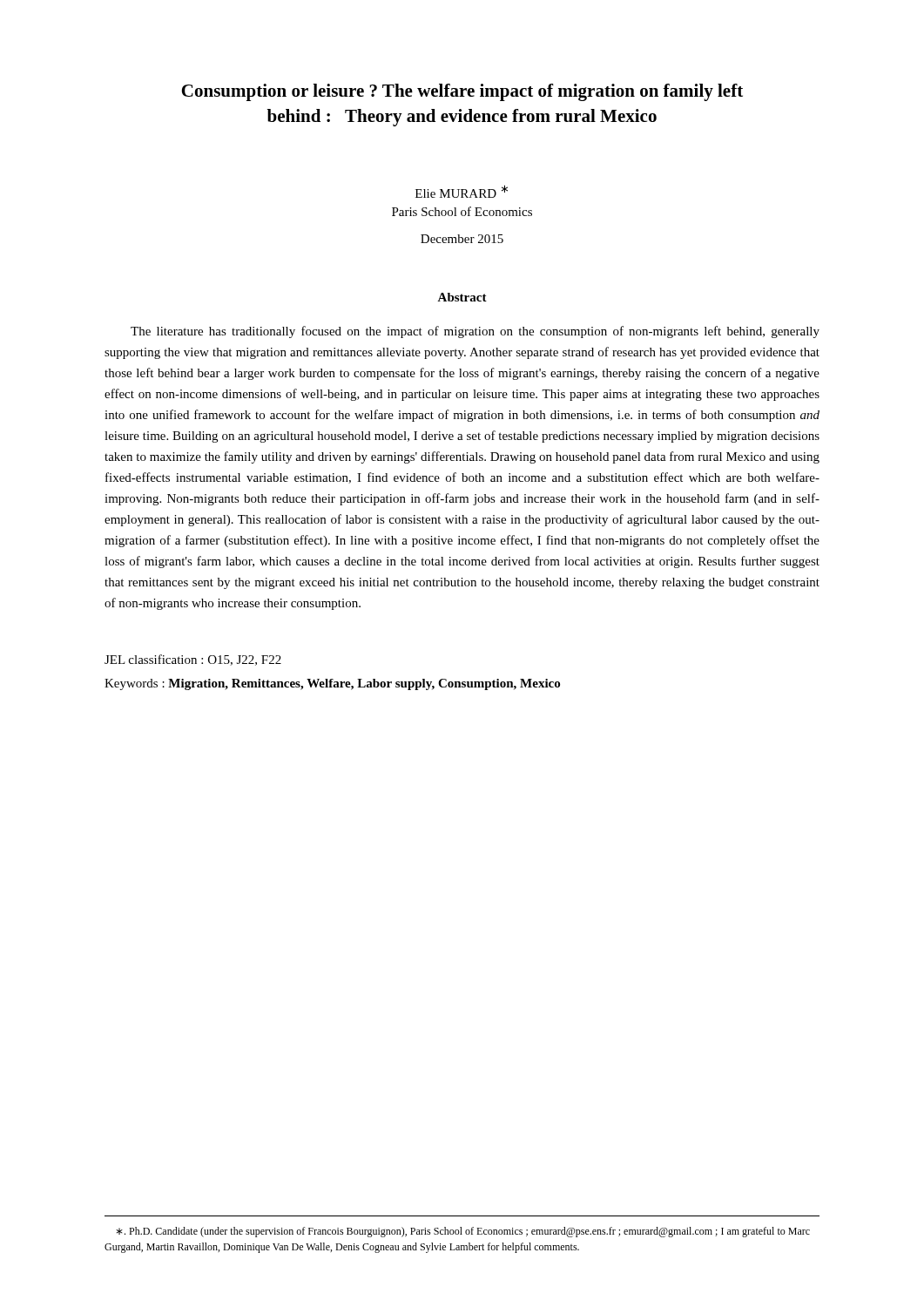Point to the region starting "JEL classification : O15, J22, F22 Keywords :"
This screenshot has height=1307, width=924.
[462, 672]
